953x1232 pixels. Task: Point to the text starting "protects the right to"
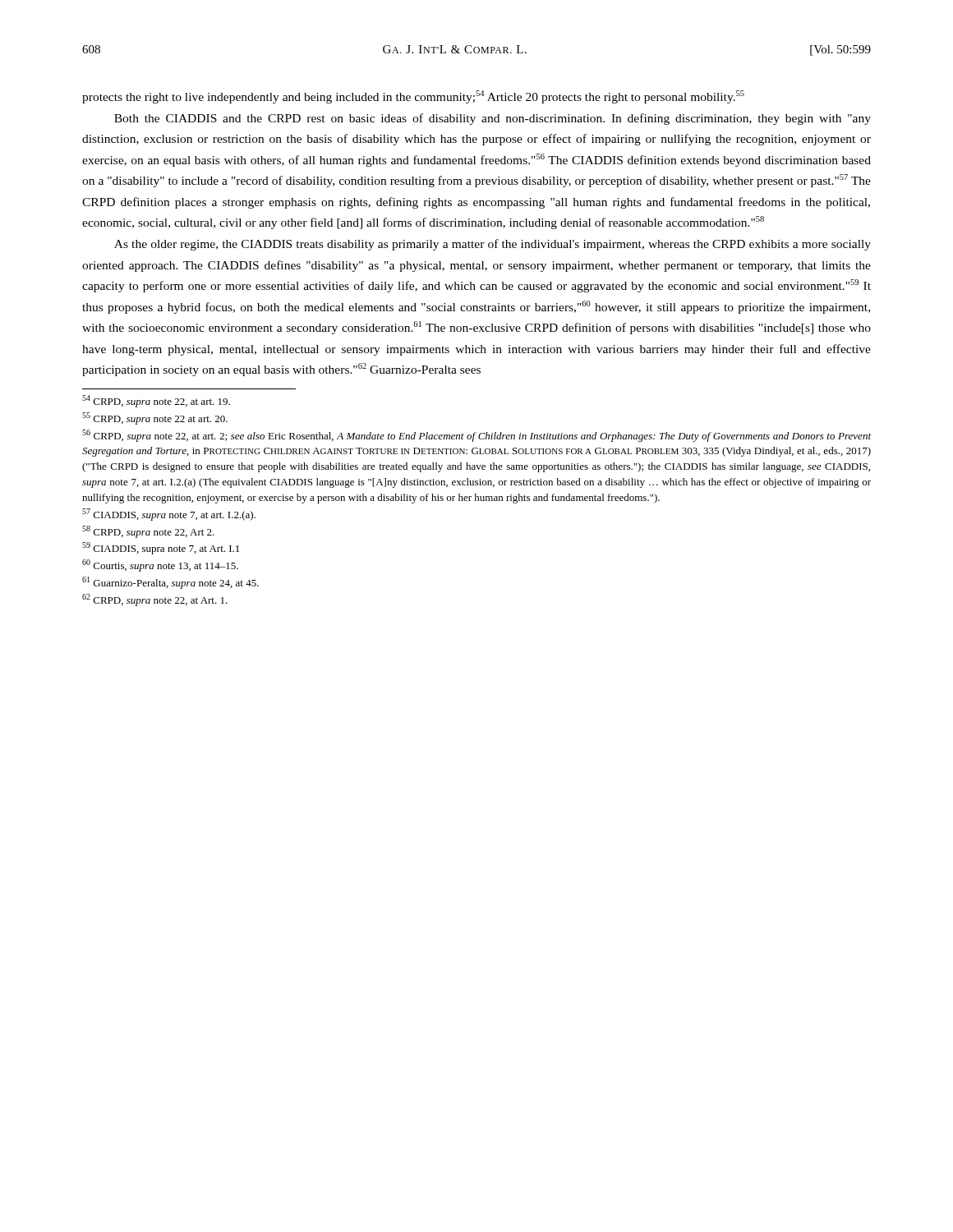pyautogui.click(x=476, y=233)
